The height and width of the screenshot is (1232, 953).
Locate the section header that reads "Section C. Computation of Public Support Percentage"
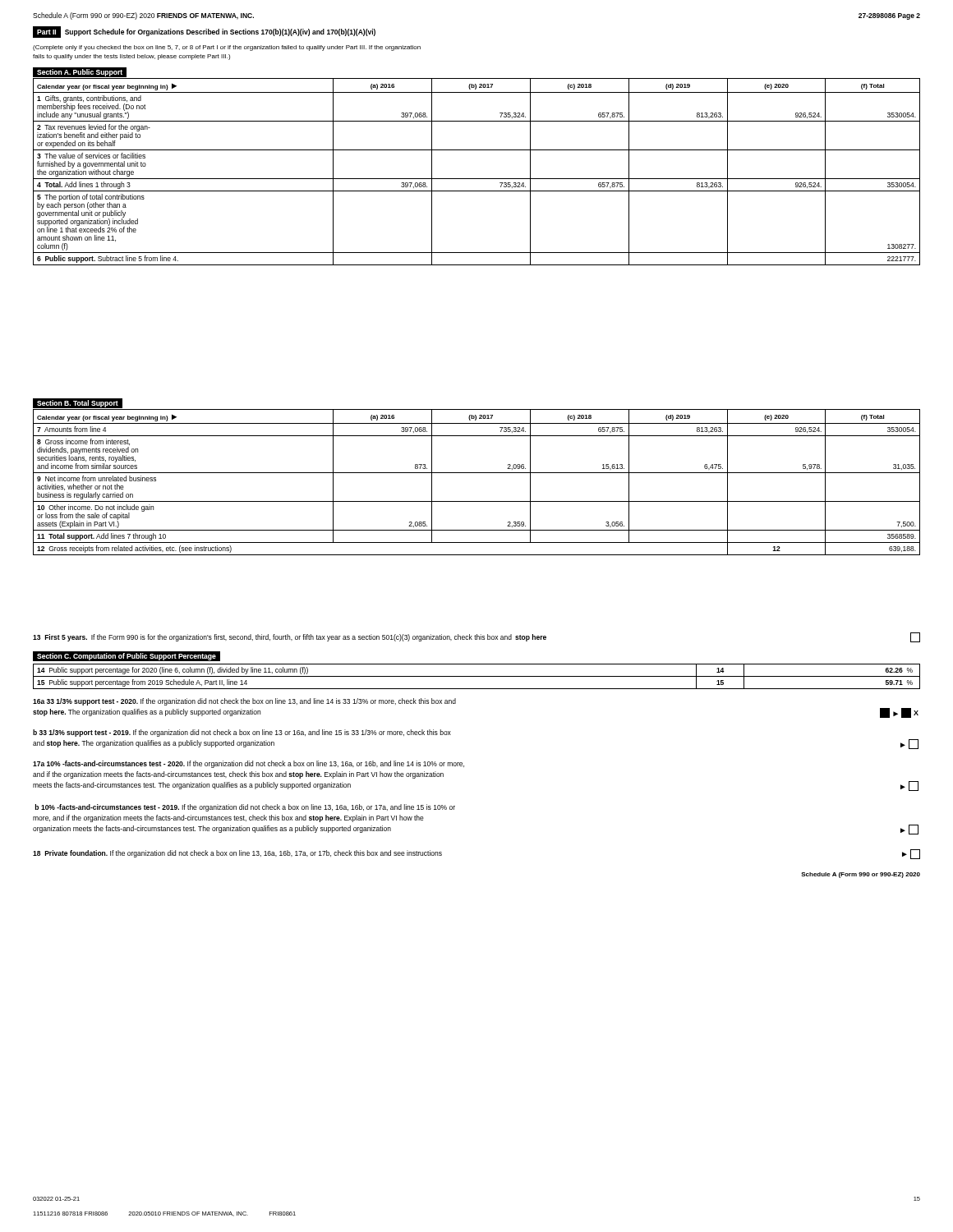[126, 656]
